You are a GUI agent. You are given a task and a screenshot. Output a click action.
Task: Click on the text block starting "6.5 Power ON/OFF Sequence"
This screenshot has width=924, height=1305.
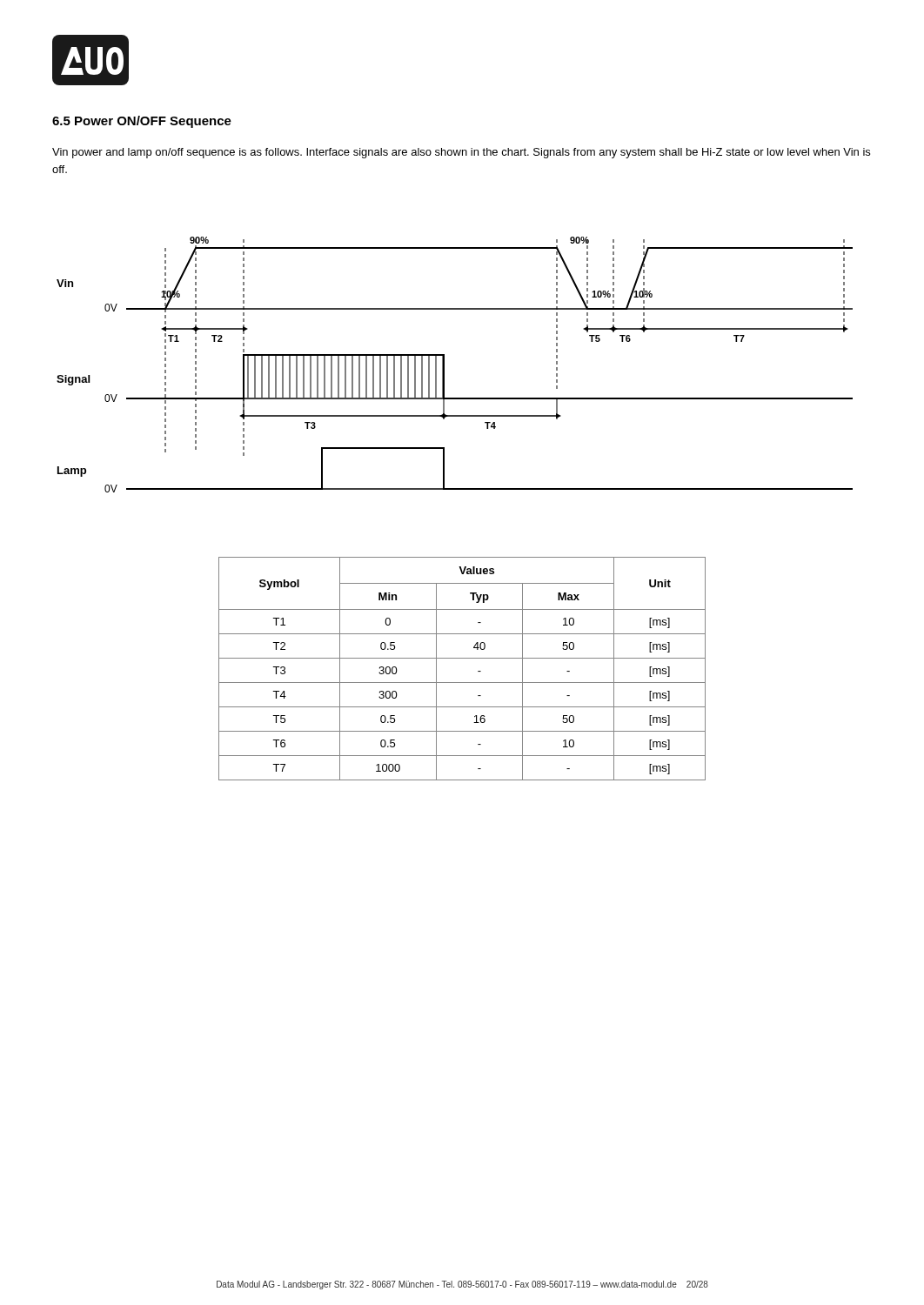tap(142, 121)
